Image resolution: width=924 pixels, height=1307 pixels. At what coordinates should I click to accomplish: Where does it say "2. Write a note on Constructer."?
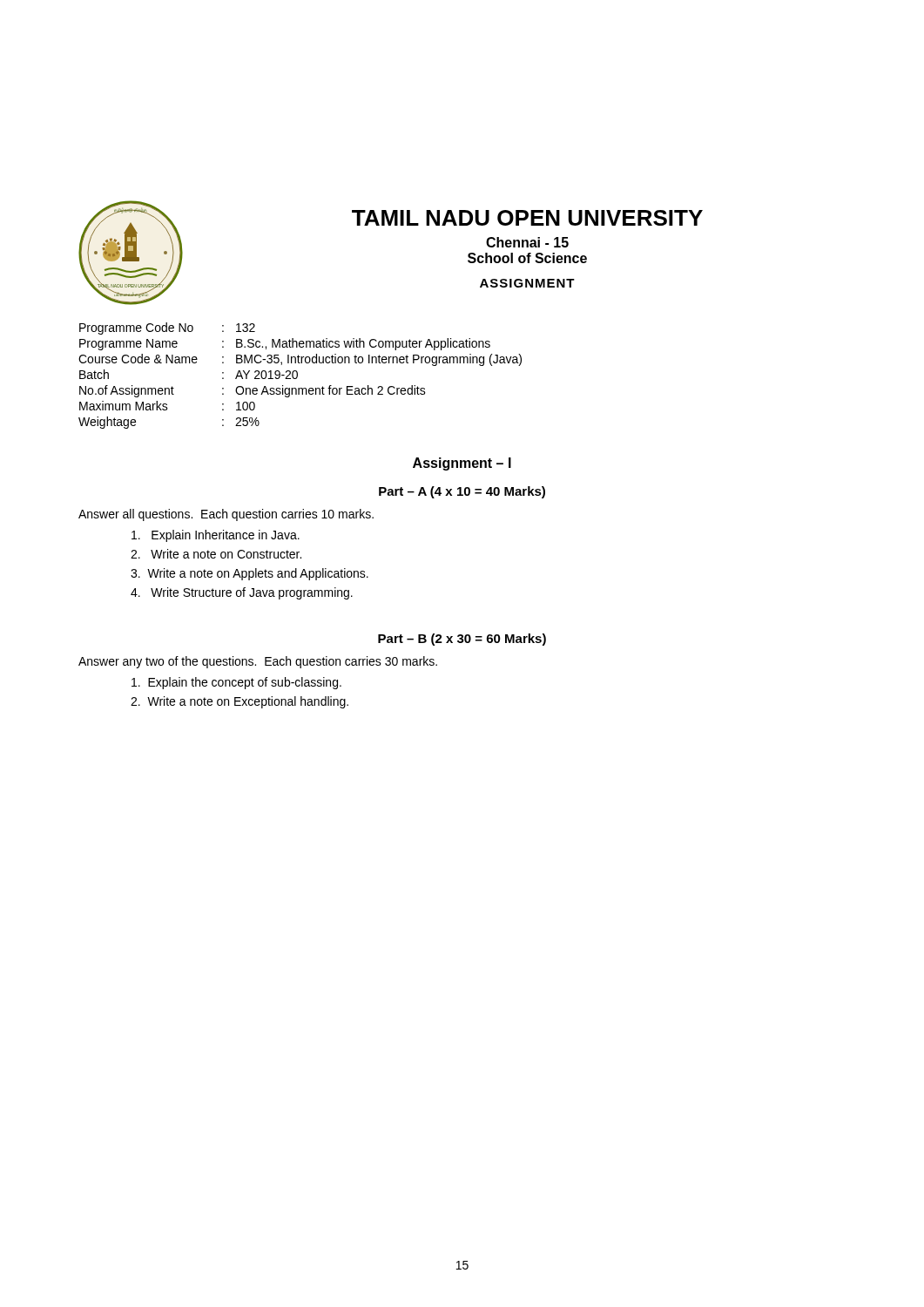pyautogui.click(x=217, y=554)
